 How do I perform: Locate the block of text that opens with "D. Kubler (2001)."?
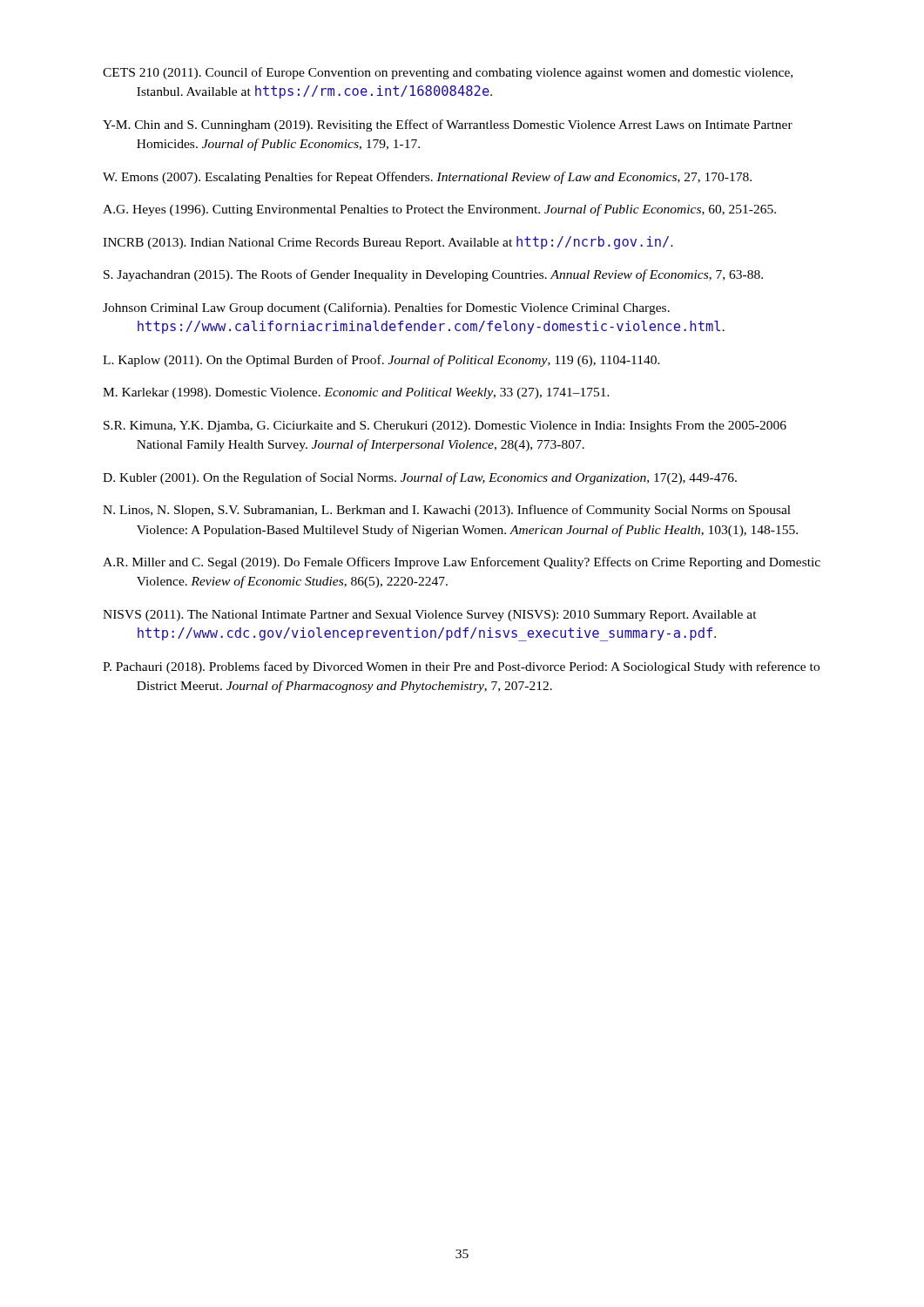420,477
